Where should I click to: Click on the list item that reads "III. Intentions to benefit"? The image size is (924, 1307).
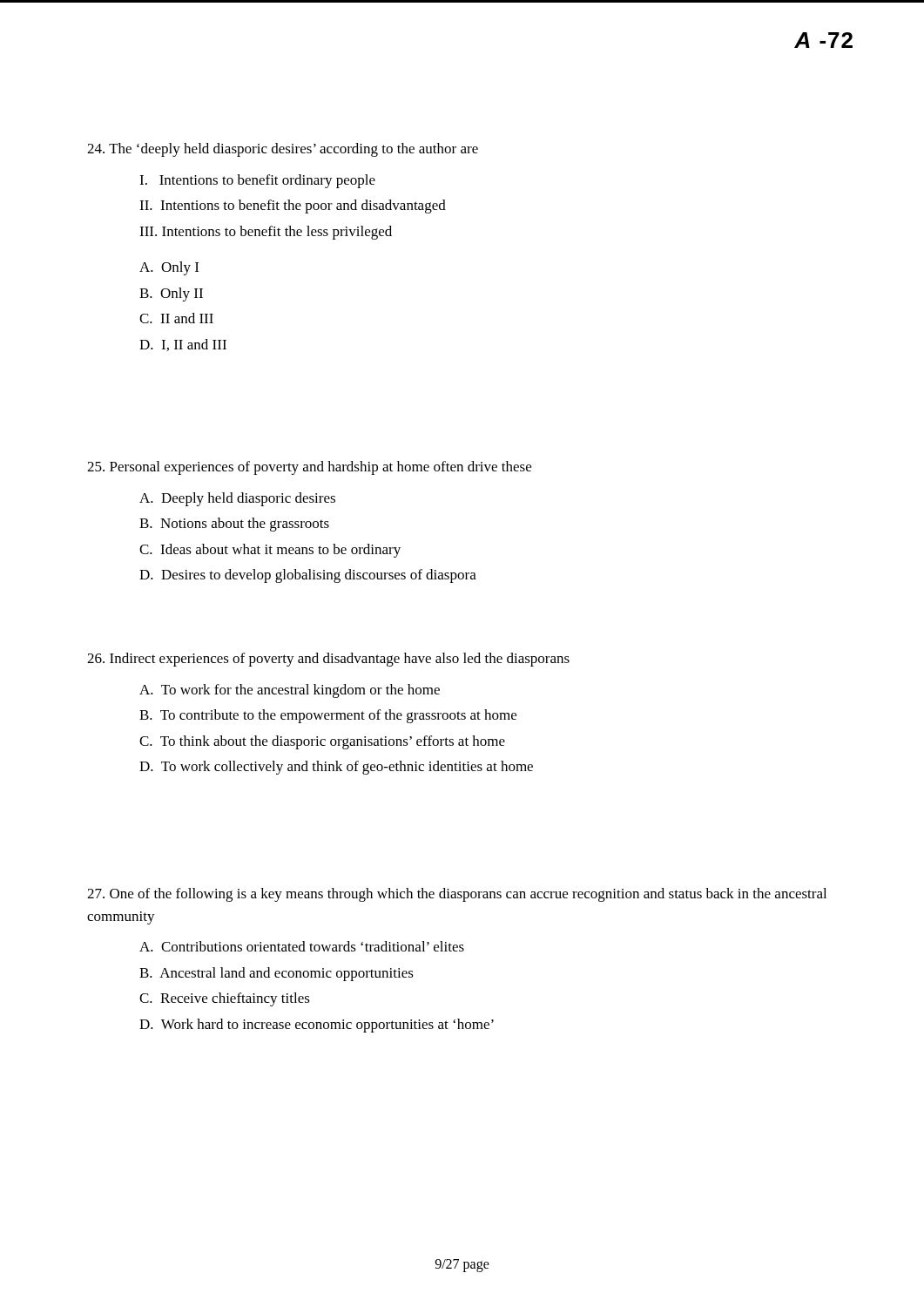(x=266, y=231)
